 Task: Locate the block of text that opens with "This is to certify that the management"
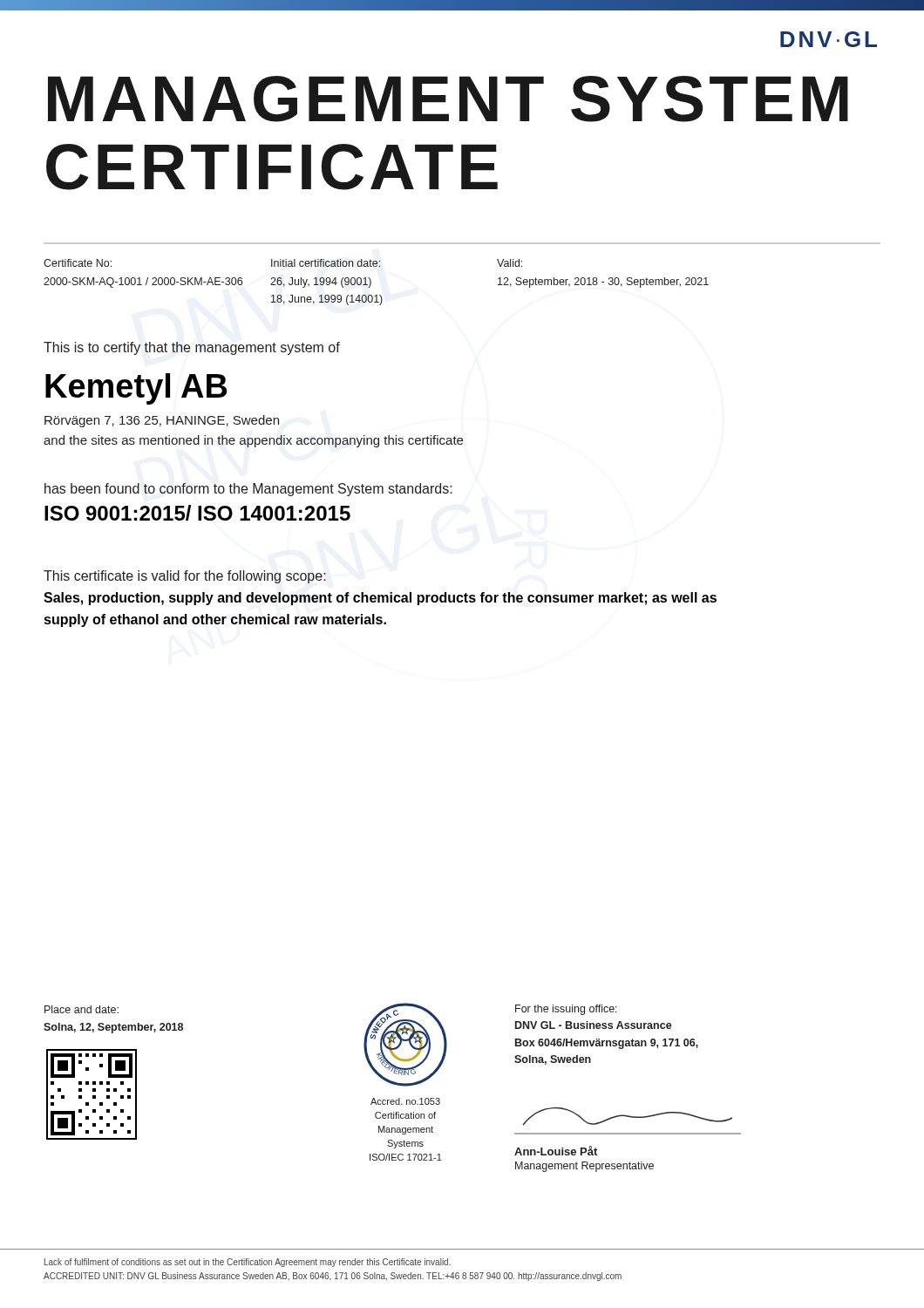click(192, 347)
